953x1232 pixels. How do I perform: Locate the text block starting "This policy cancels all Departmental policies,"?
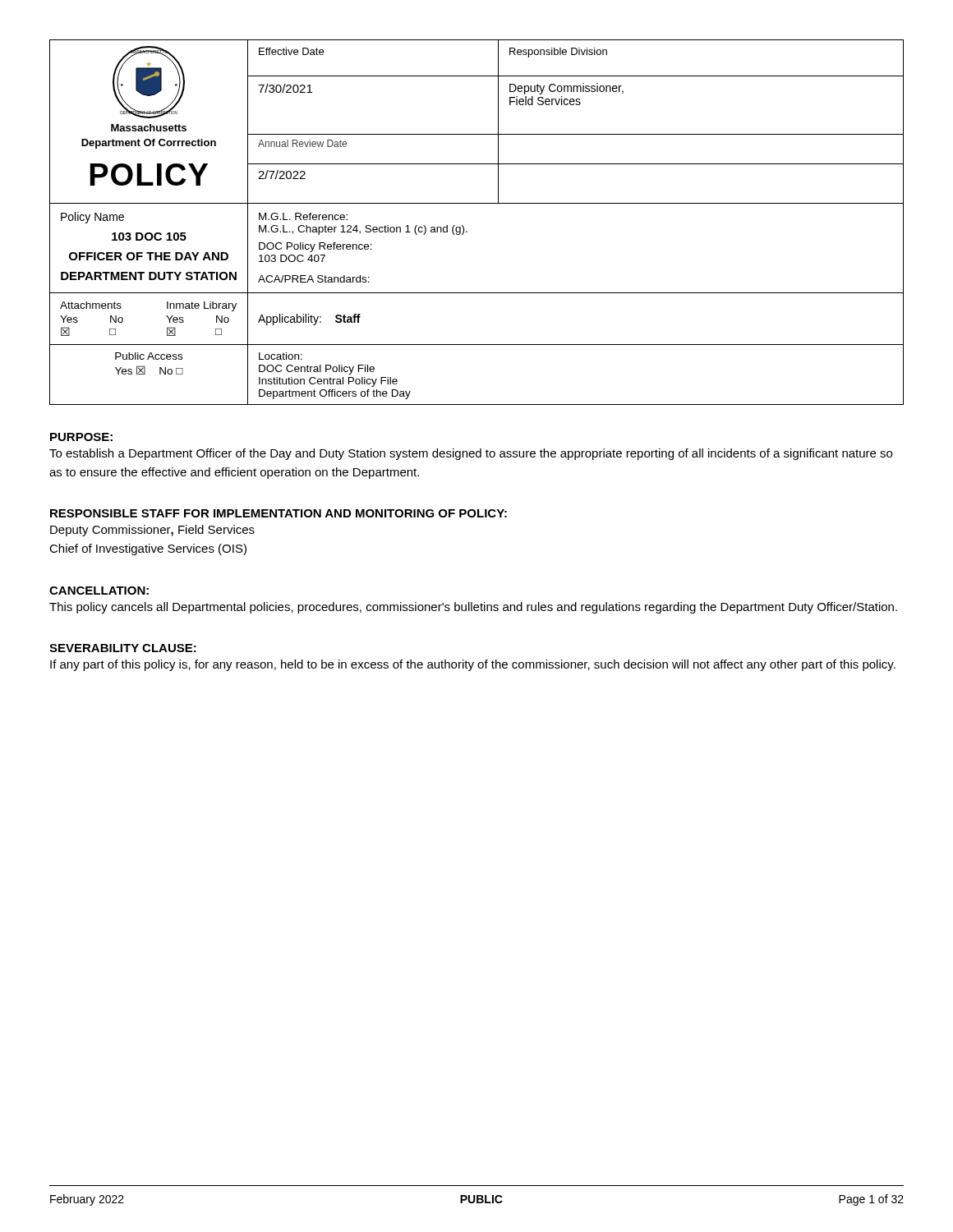coord(476,606)
